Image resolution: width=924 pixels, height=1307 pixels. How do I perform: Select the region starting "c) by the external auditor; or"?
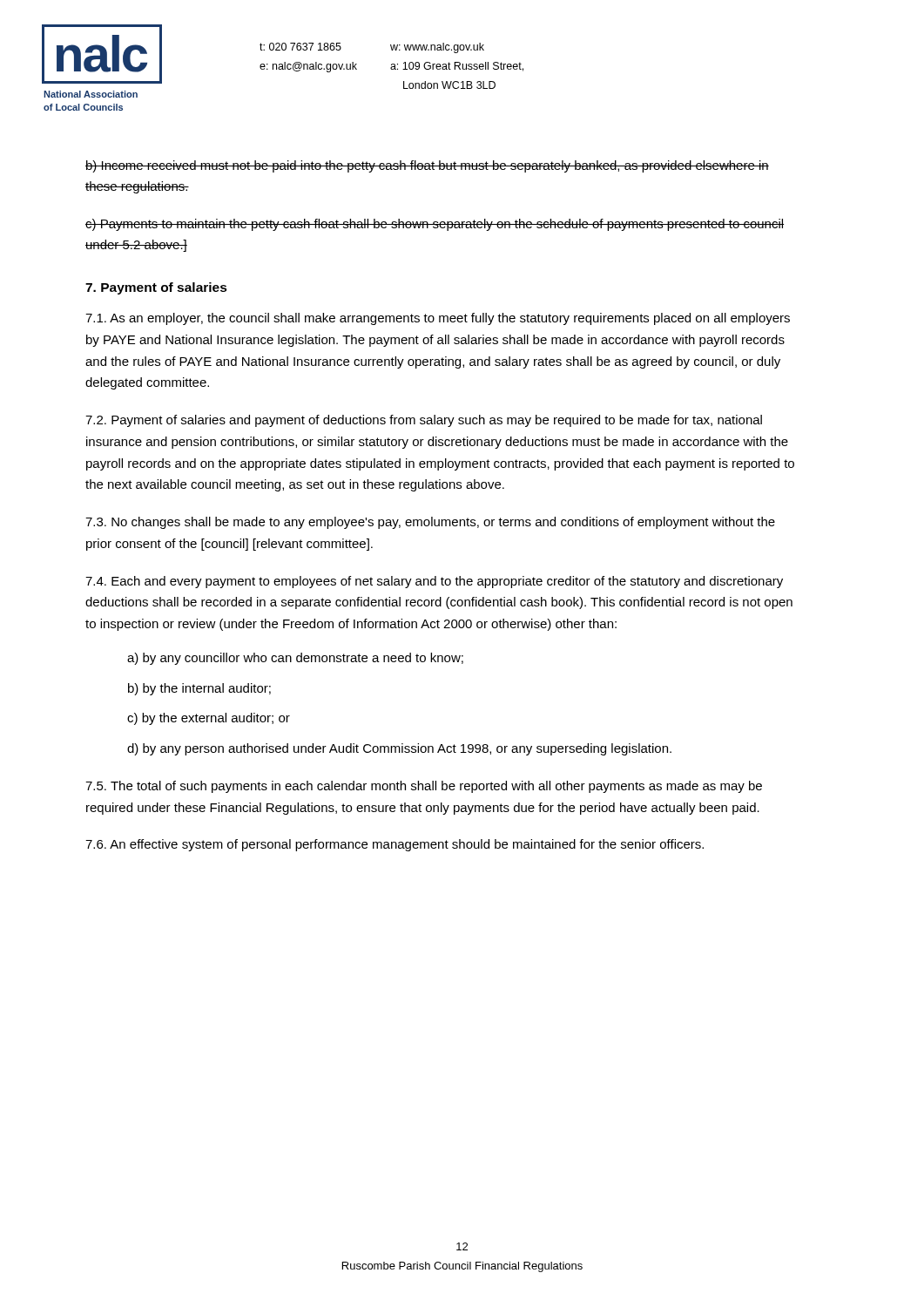click(x=208, y=718)
